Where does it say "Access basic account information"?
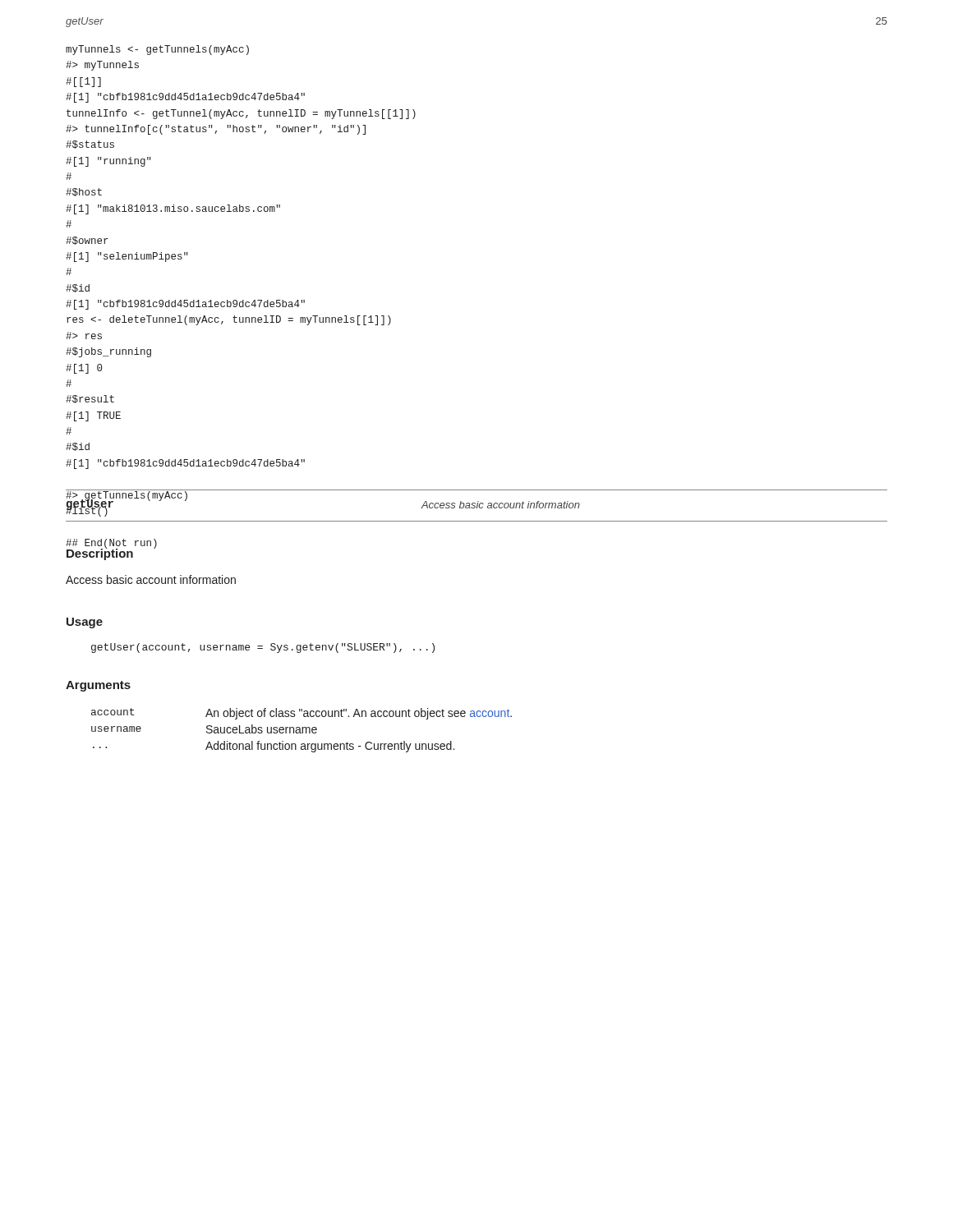The width and height of the screenshot is (953, 1232). click(x=151, y=580)
